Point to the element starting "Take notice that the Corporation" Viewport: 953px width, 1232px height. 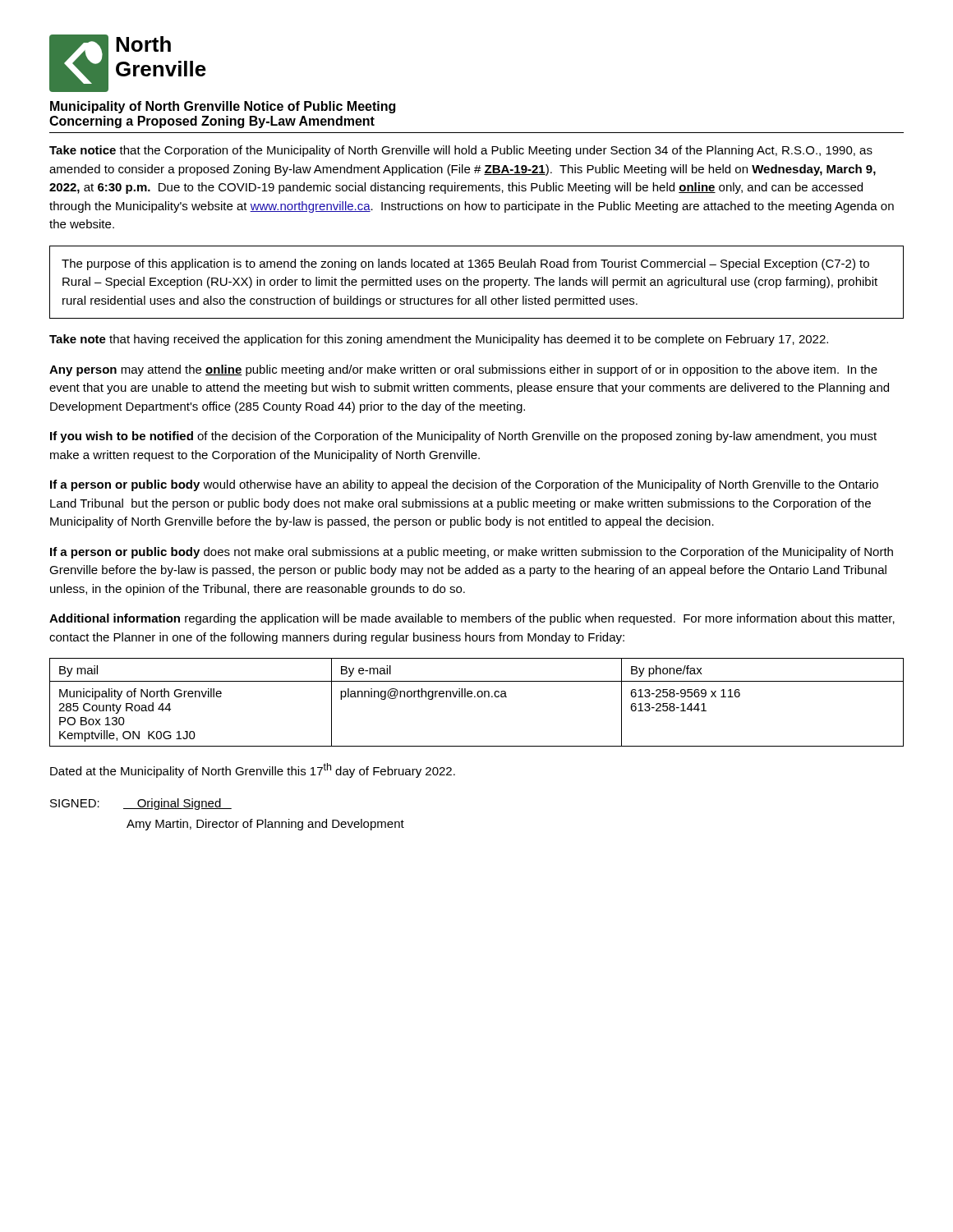click(x=472, y=187)
